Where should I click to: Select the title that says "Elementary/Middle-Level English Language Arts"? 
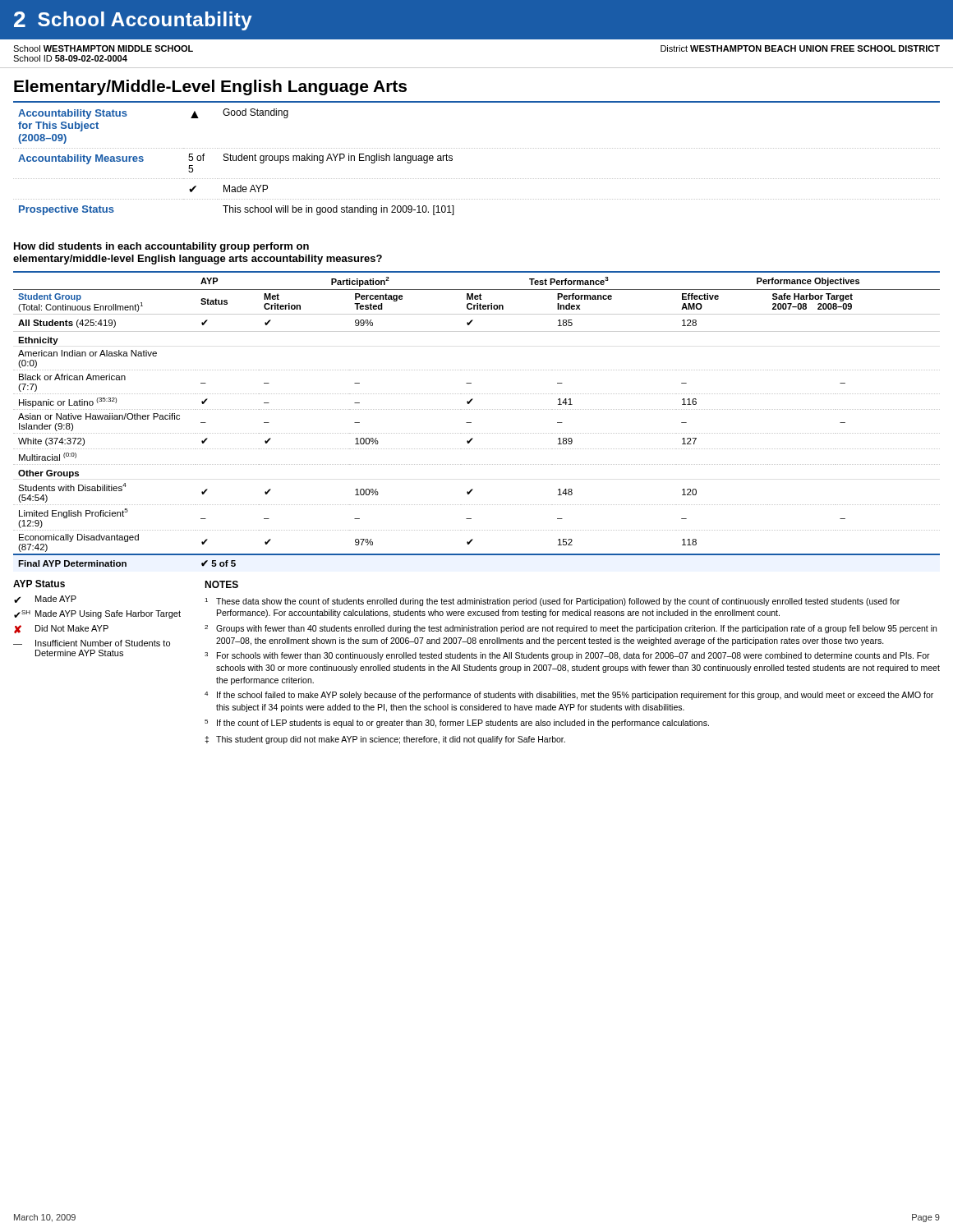tap(210, 86)
